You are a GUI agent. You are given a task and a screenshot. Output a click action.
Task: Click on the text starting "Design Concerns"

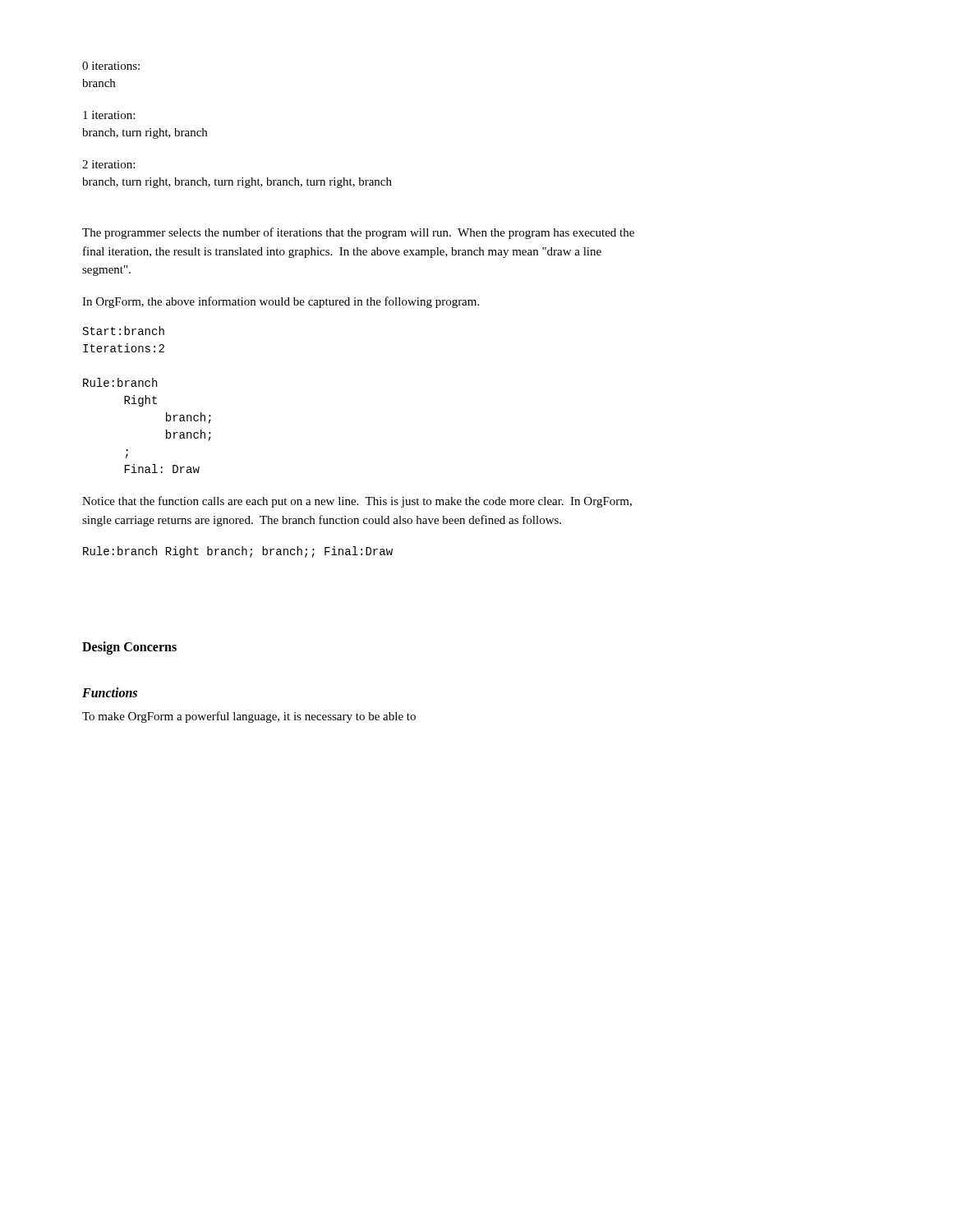129,647
